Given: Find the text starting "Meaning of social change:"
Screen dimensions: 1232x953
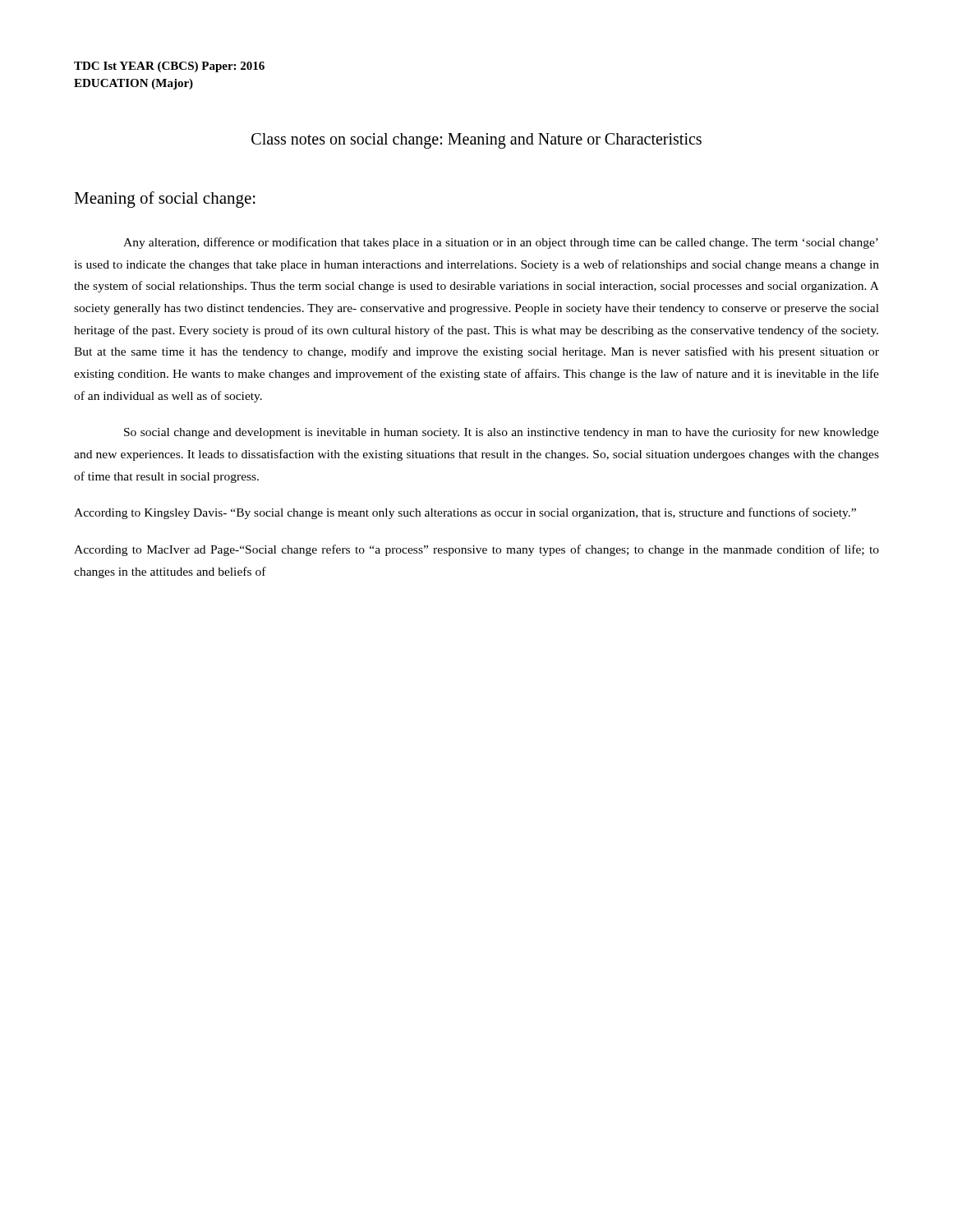Looking at the screenshot, I should 165,200.
